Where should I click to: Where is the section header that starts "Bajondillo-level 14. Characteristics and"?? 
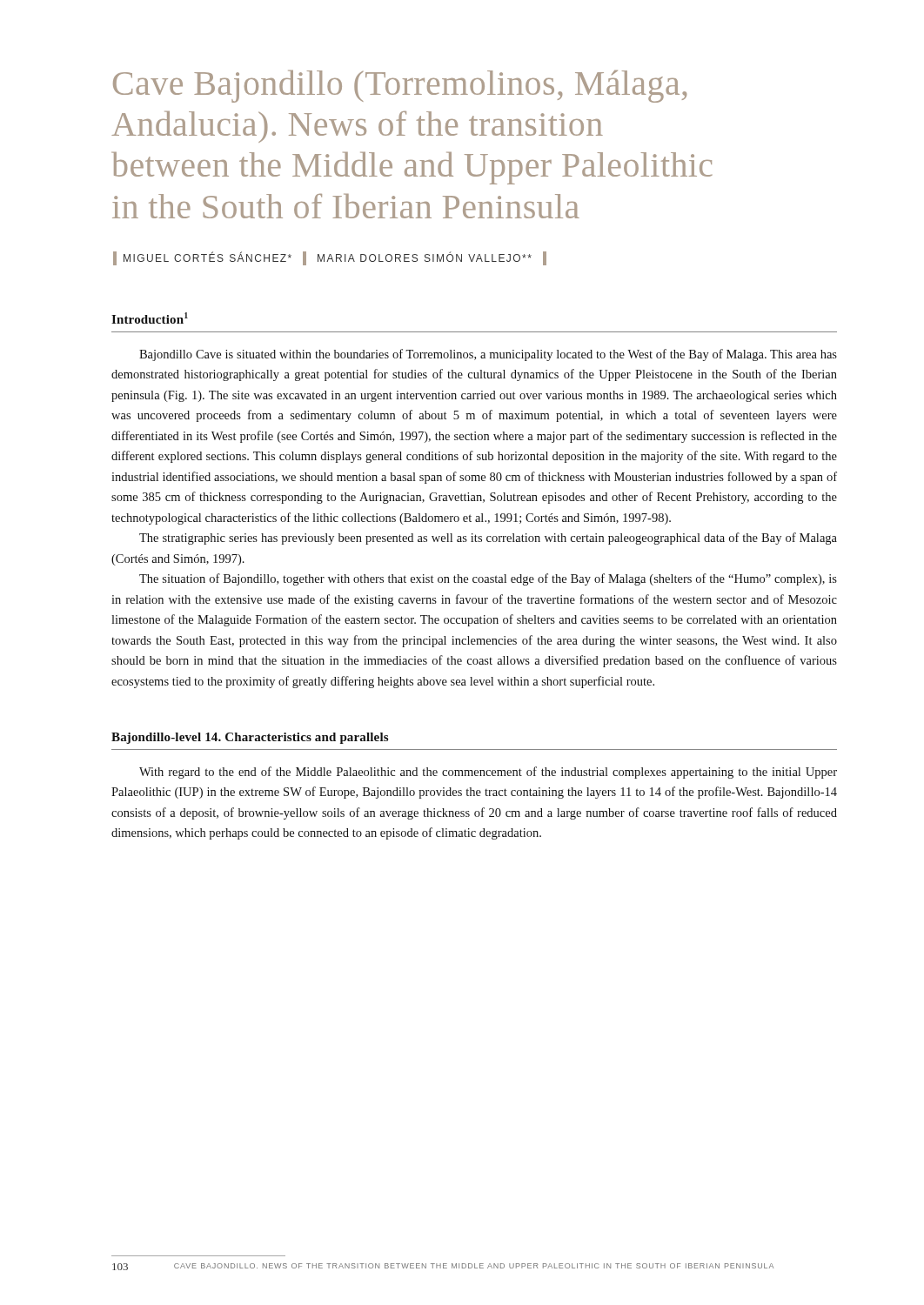pyautogui.click(x=250, y=737)
